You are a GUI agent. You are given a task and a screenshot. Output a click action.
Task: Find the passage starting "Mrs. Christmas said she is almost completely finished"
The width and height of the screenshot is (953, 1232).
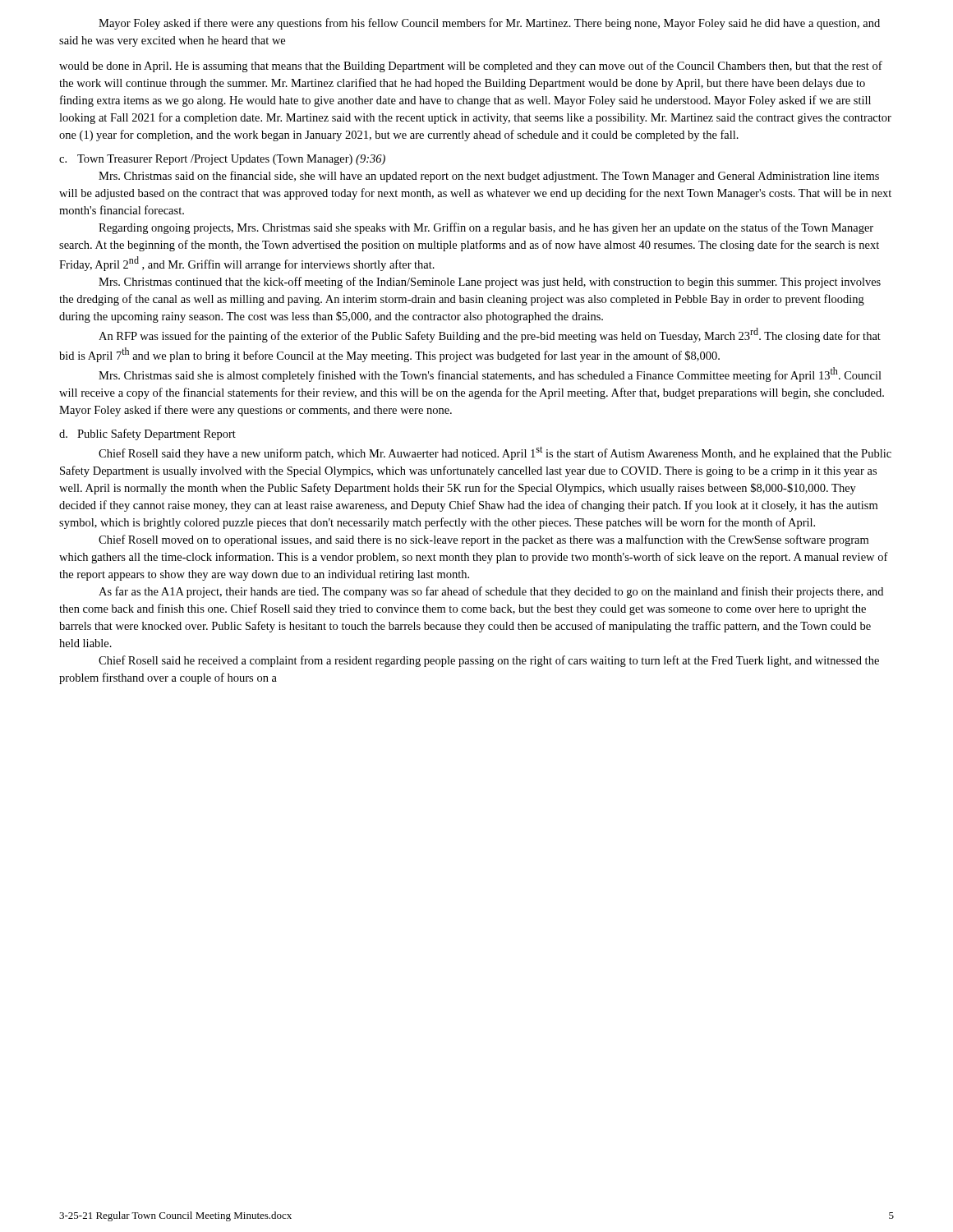pos(476,392)
